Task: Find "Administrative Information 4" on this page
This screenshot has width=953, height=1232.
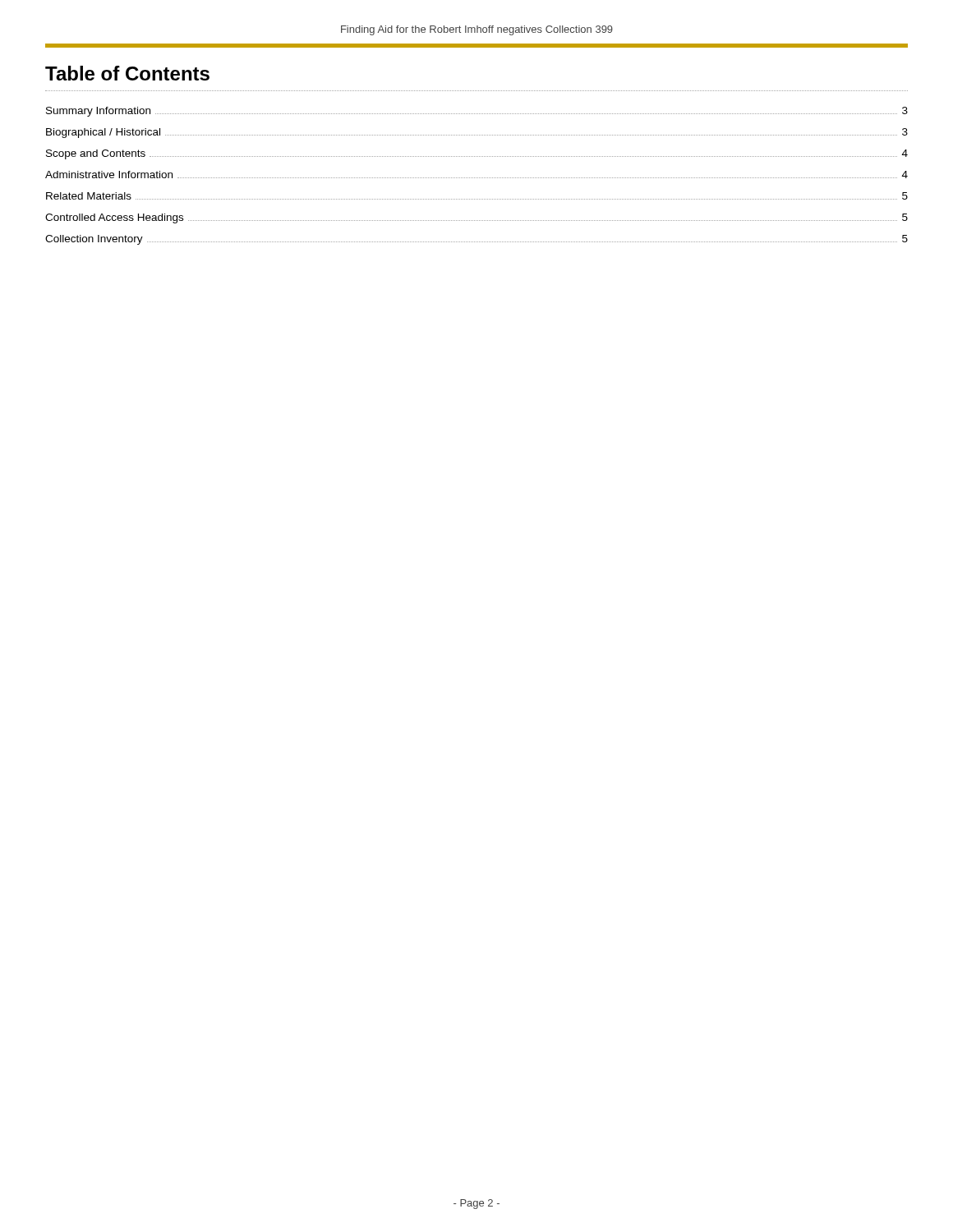Action: pyautogui.click(x=476, y=174)
